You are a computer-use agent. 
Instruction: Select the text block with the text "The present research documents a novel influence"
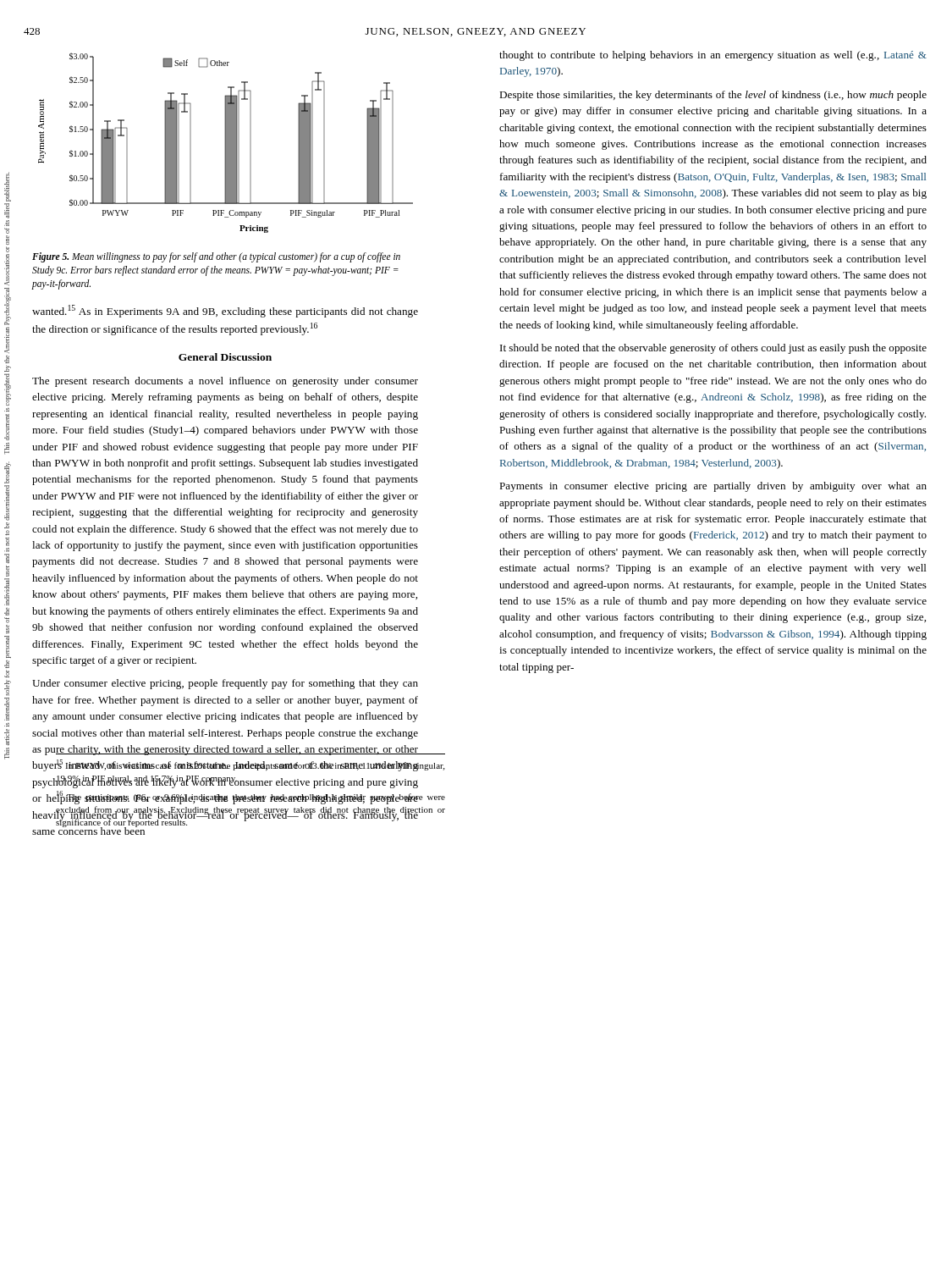point(225,520)
